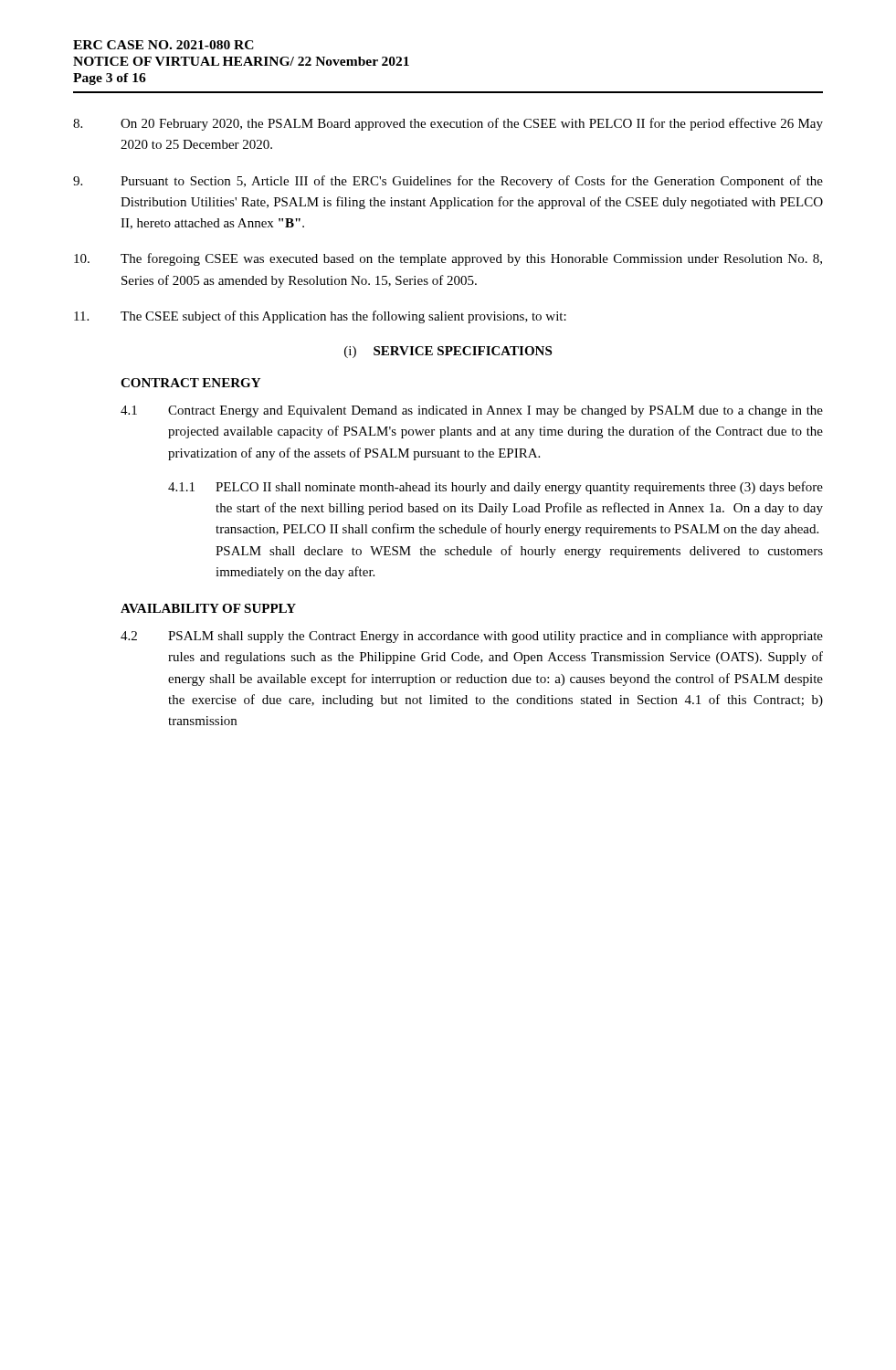896x1370 pixels.
Task: Click on the list item containing "8. On 20 February 2020, the"
Action: coord(448,135)
